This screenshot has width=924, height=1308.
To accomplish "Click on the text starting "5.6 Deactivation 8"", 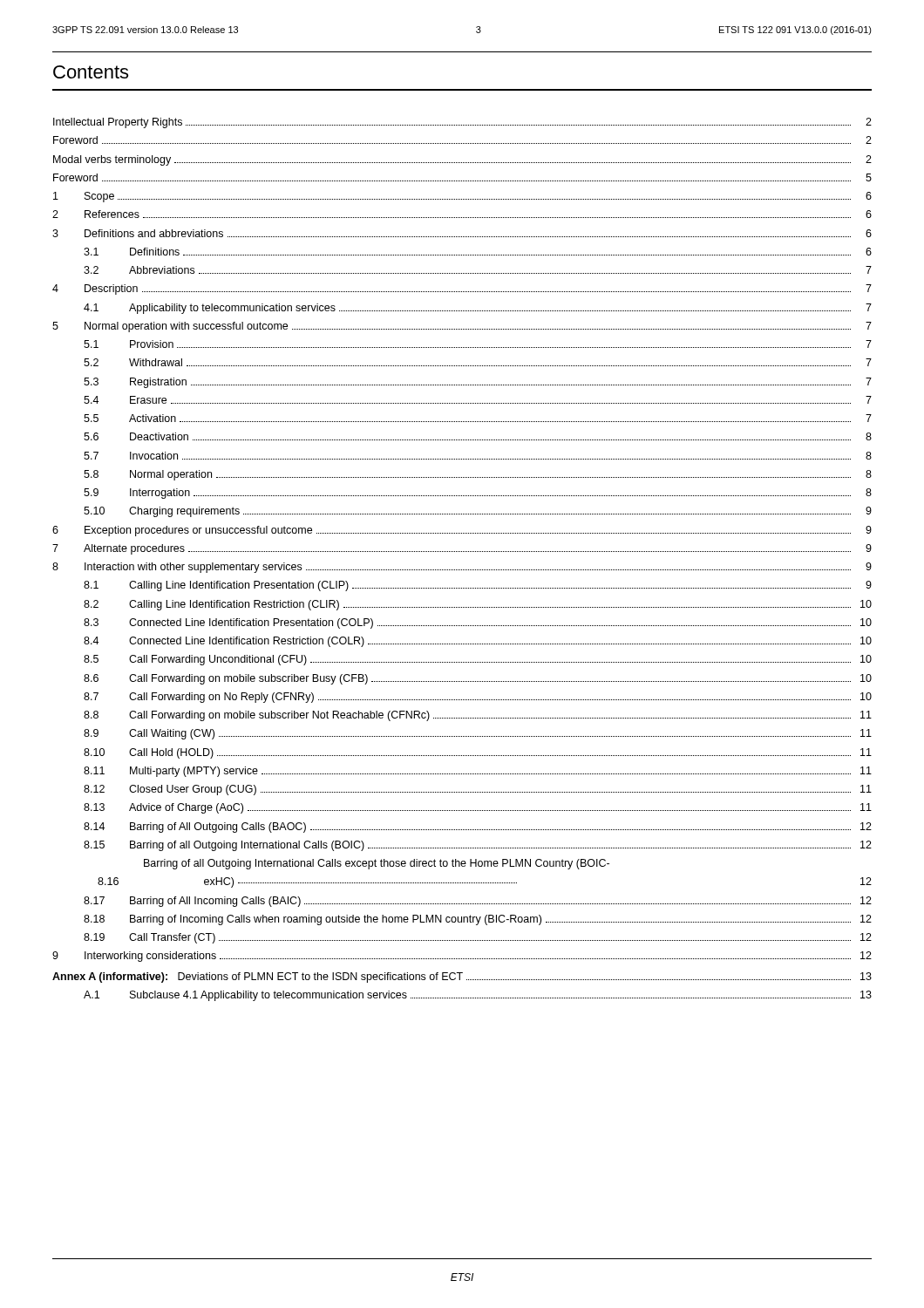I will (478, 438).
